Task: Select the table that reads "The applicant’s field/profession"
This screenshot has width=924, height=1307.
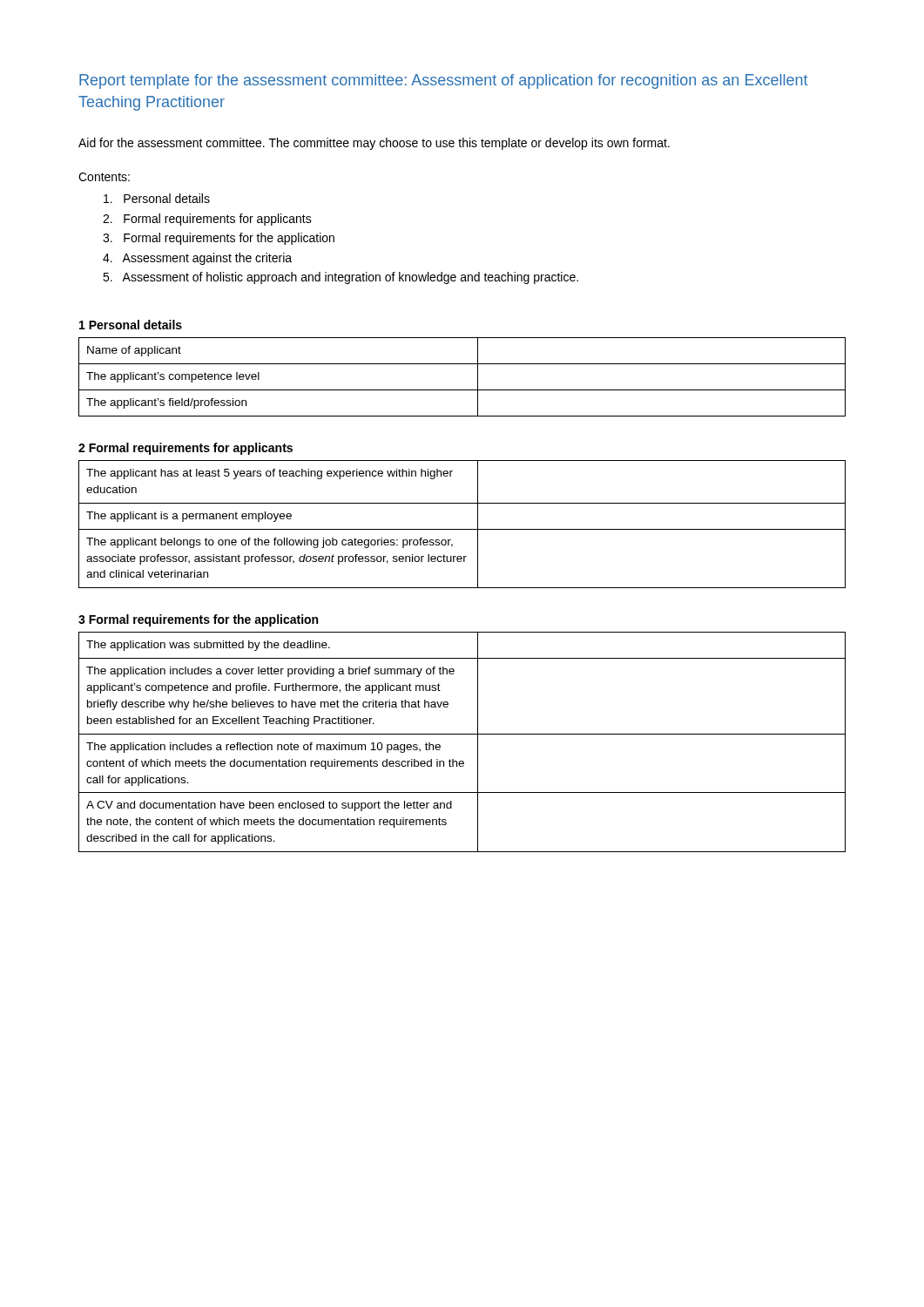Action: click(462, 377)
